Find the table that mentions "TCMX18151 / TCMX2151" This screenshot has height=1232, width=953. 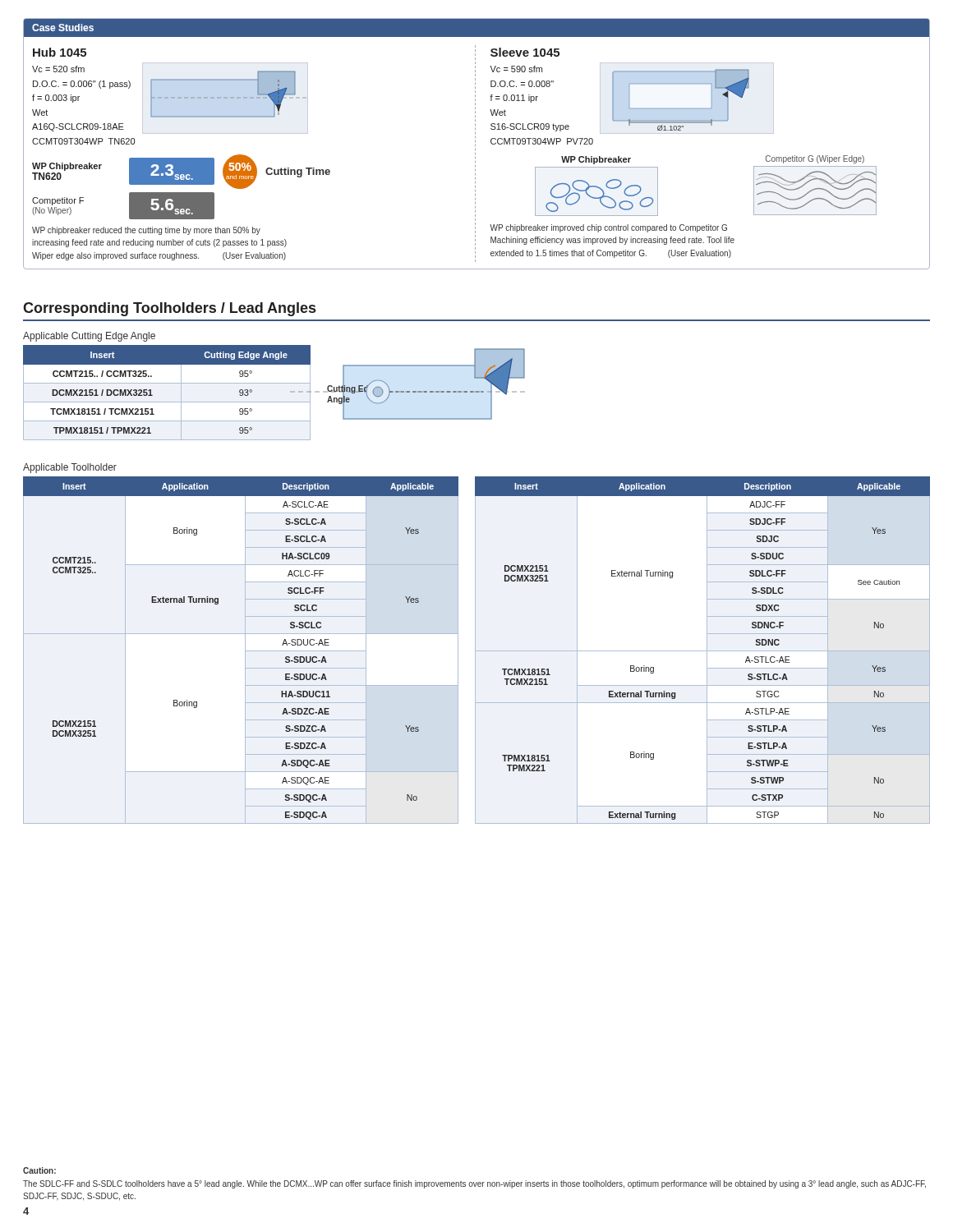tap(142, 393)
